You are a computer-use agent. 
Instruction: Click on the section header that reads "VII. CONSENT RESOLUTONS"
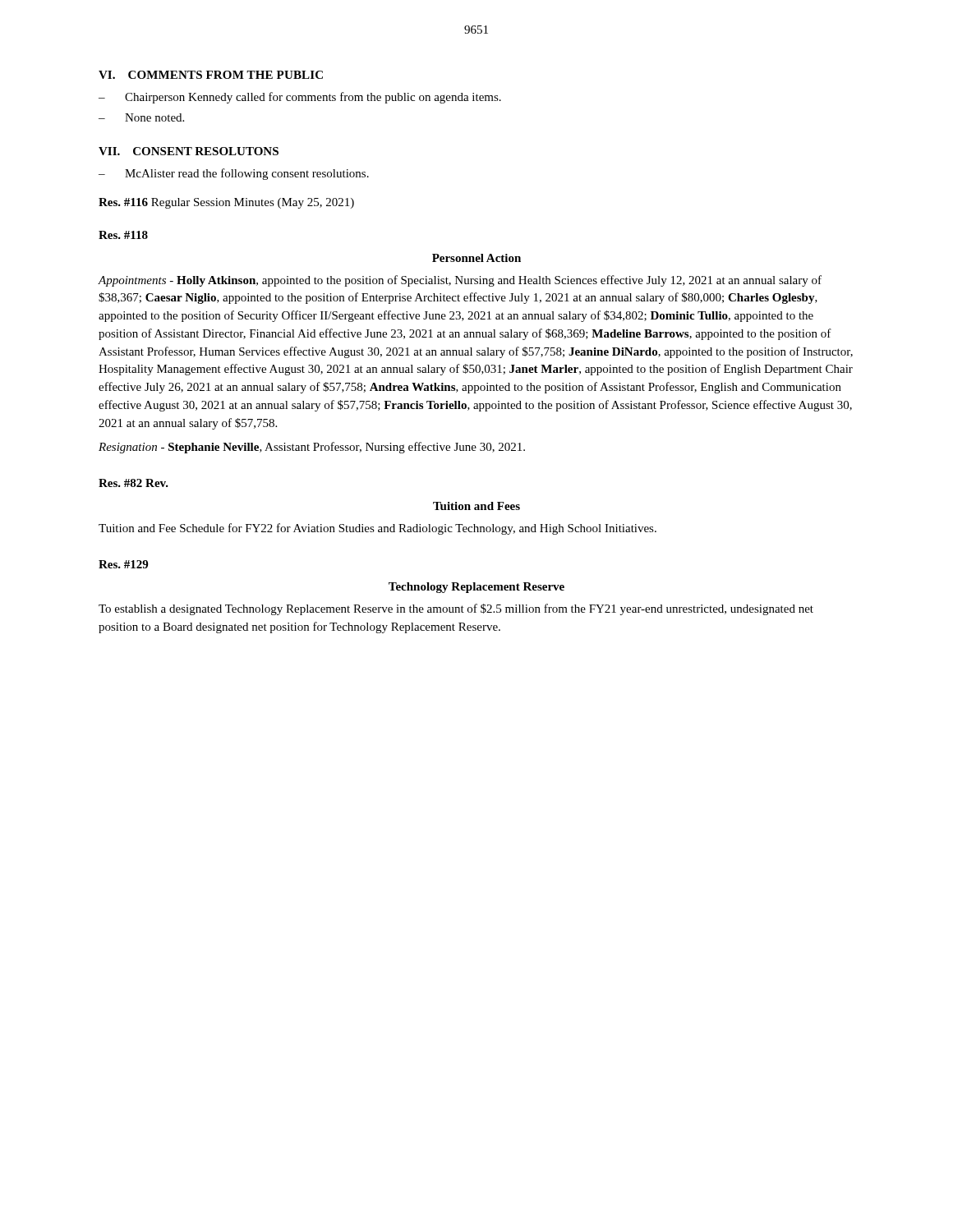tap(189, 151)
